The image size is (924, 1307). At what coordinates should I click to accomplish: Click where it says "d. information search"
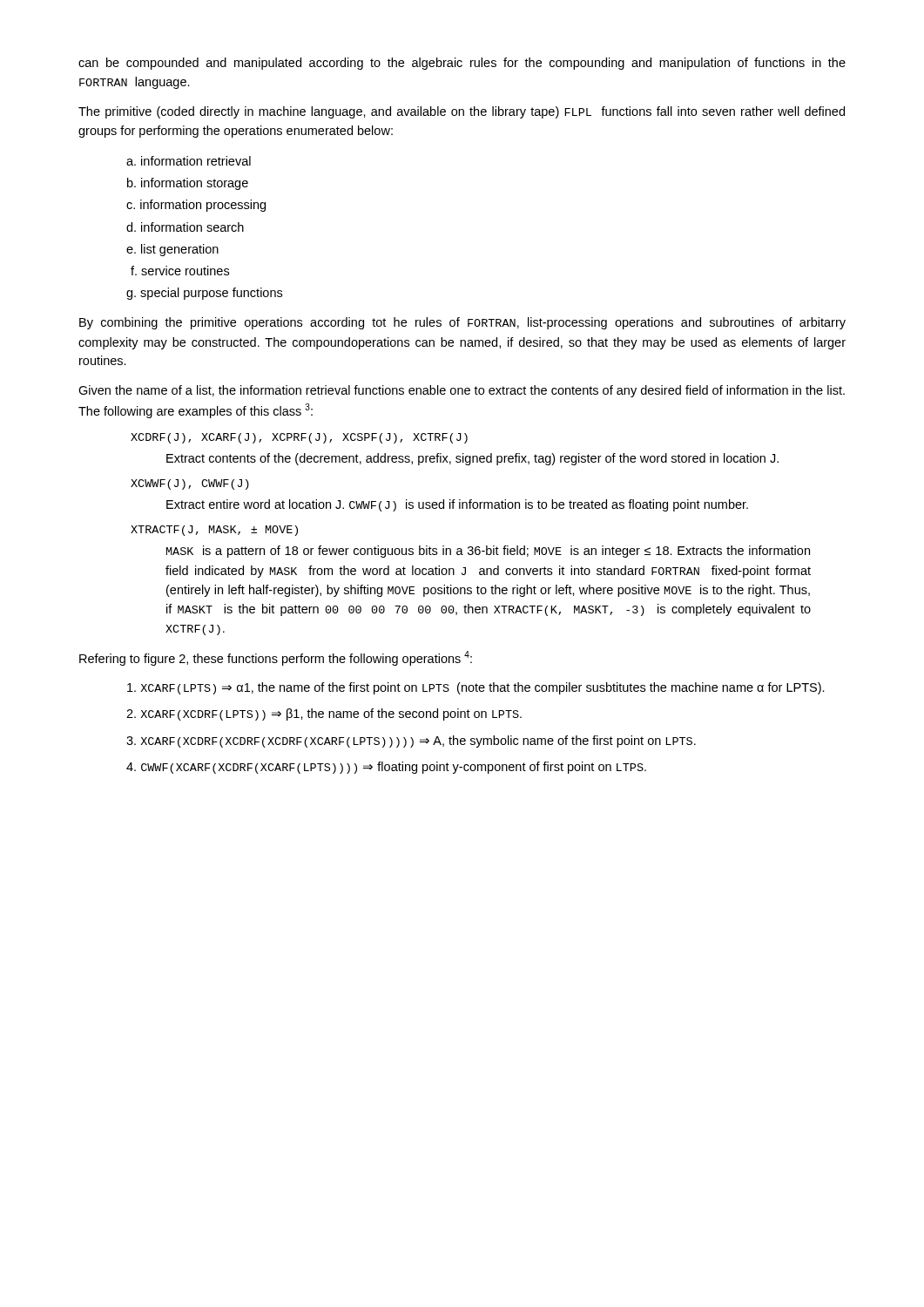(x=185, y=227)
